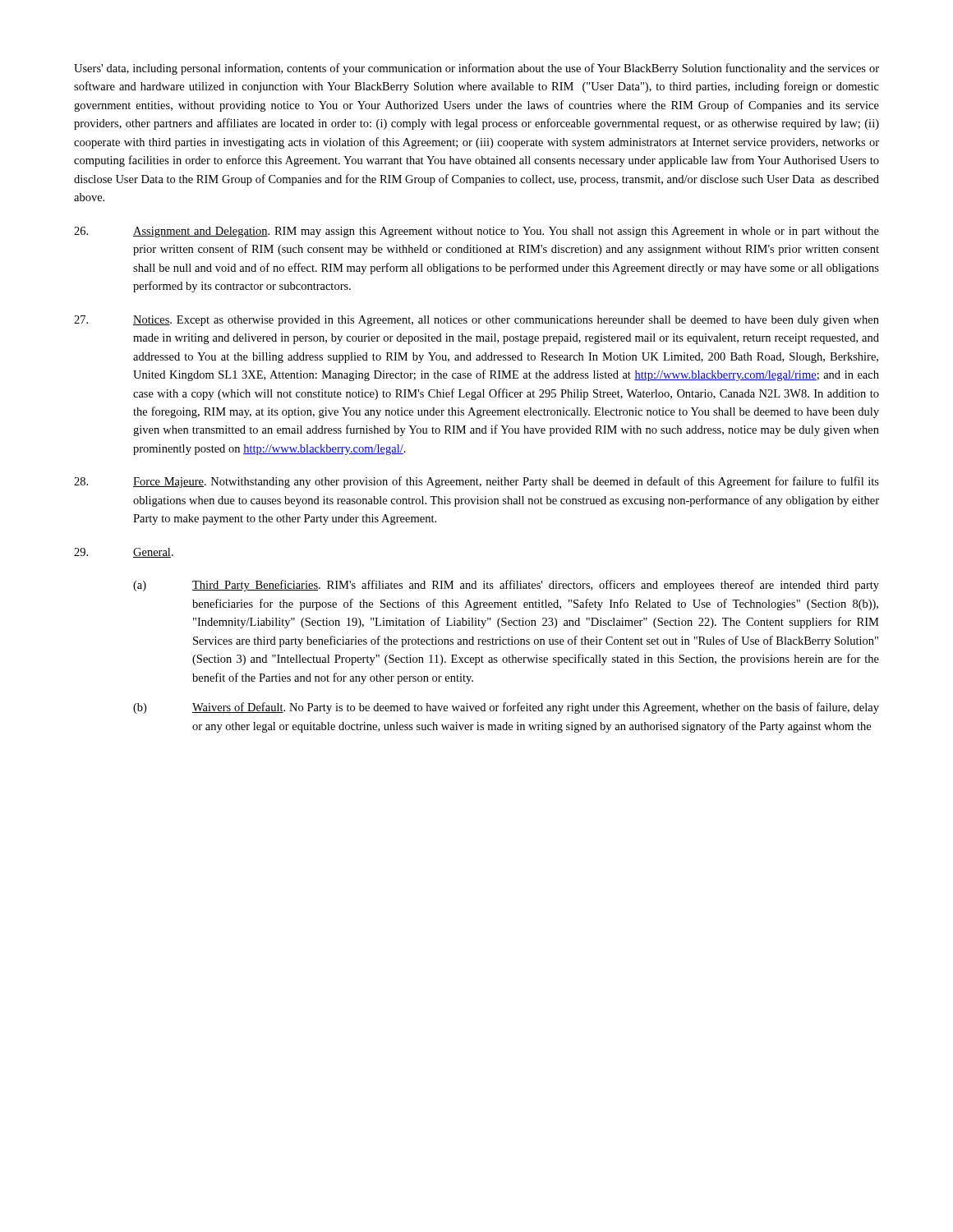Image resolution: width=953 pixels, height=1232 pixels.
Task: Select the text starting "(a) Third Party Beneficiaries. RIM's affiliates"
Action: point(506,631)
